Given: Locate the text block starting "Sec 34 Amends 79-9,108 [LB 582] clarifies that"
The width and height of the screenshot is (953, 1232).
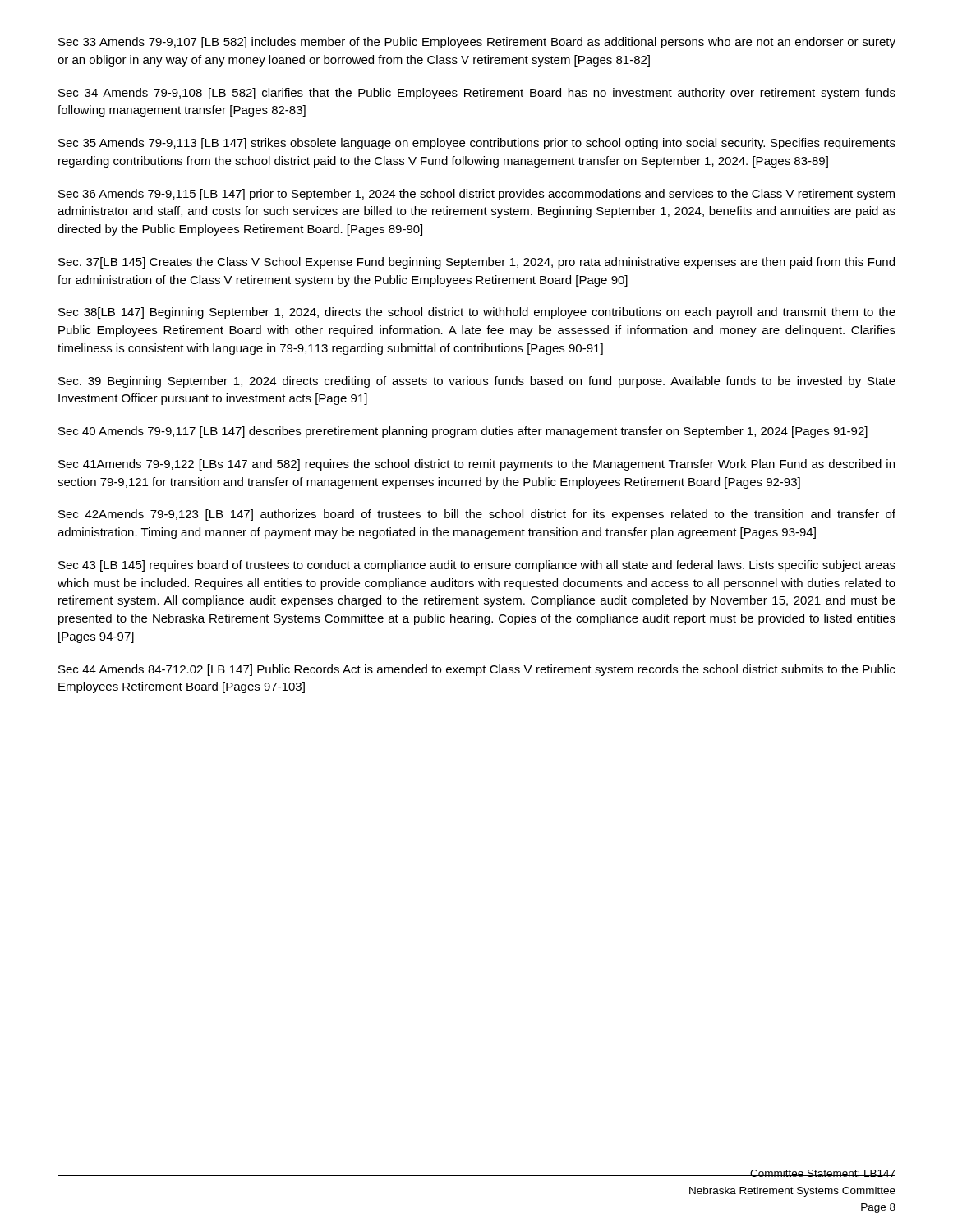Looking at the screenshot, I should click(476, 101).
